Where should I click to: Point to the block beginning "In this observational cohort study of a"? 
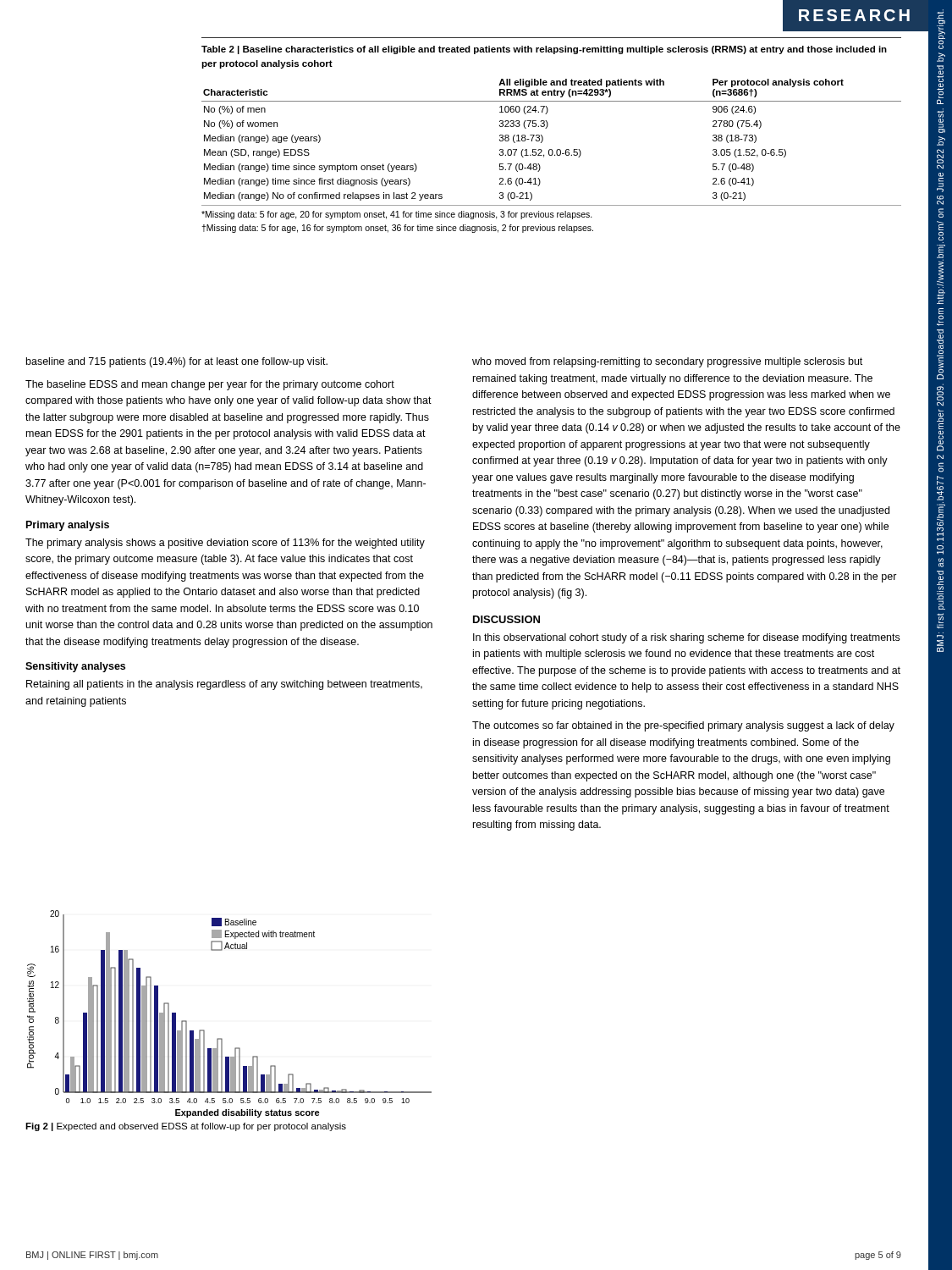pos(686,670)
